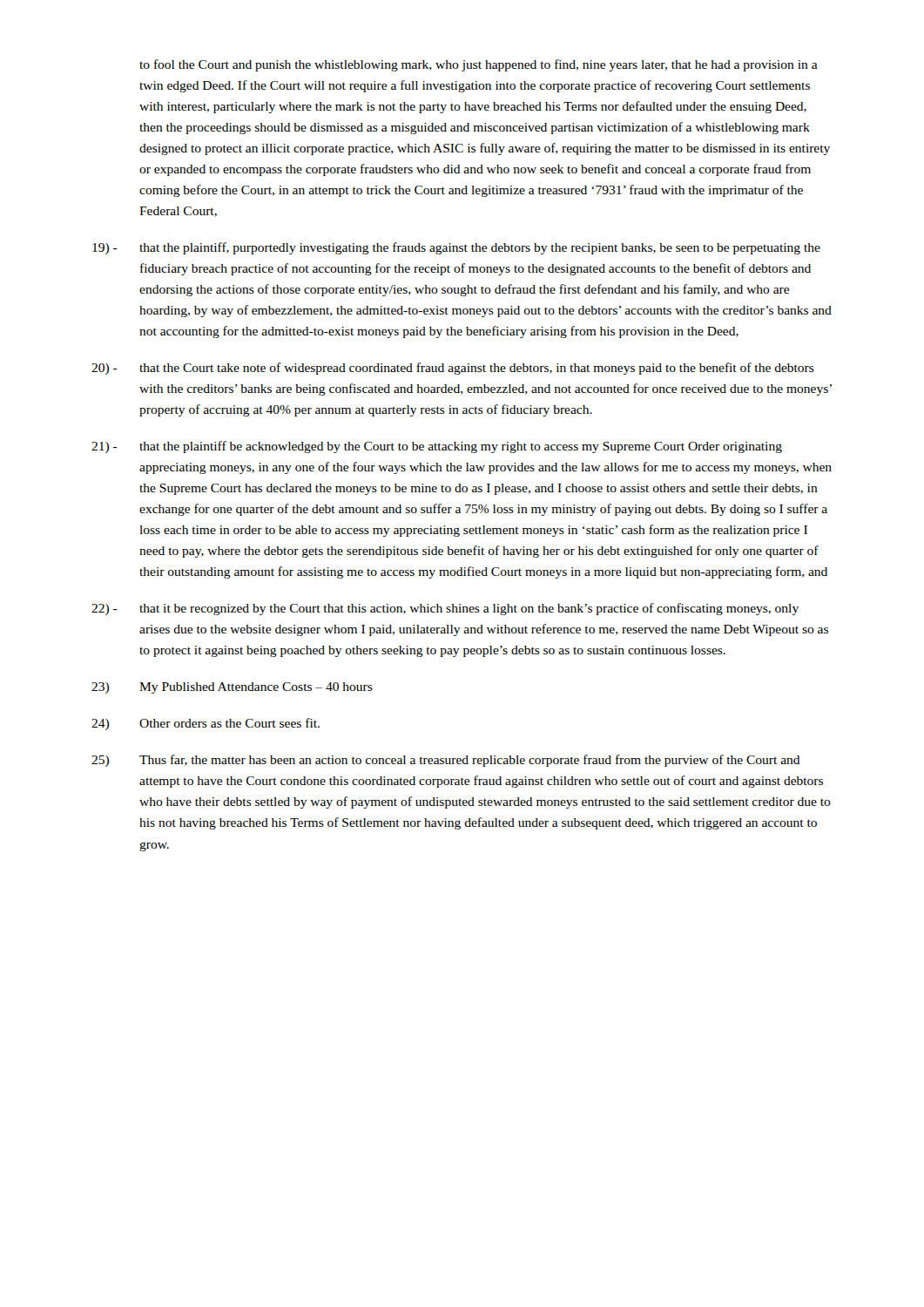Navigate to the text block starting "19) - that the plaintiff,"

[x=462, y=289]
